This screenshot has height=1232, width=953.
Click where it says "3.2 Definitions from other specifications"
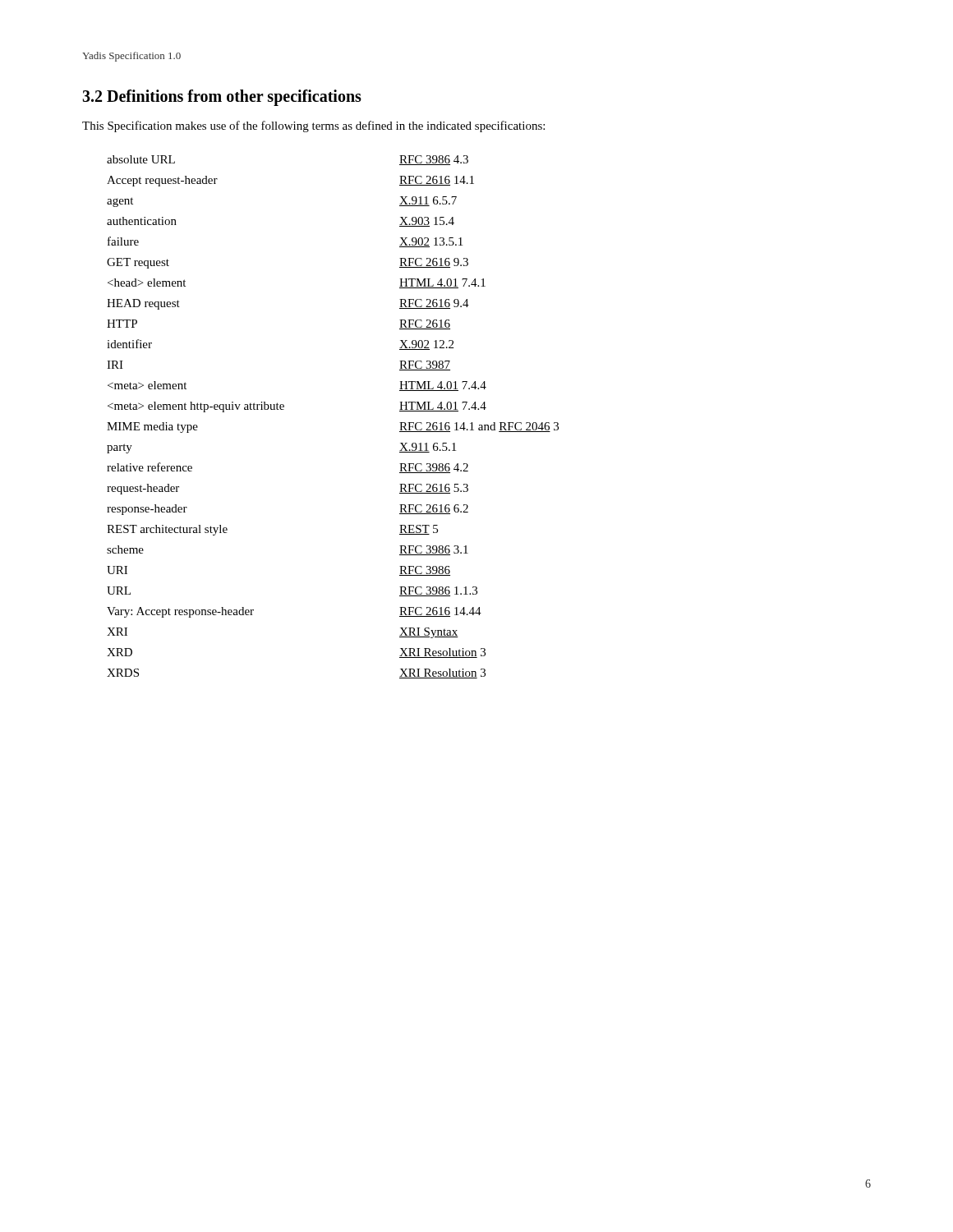point(222,96)
